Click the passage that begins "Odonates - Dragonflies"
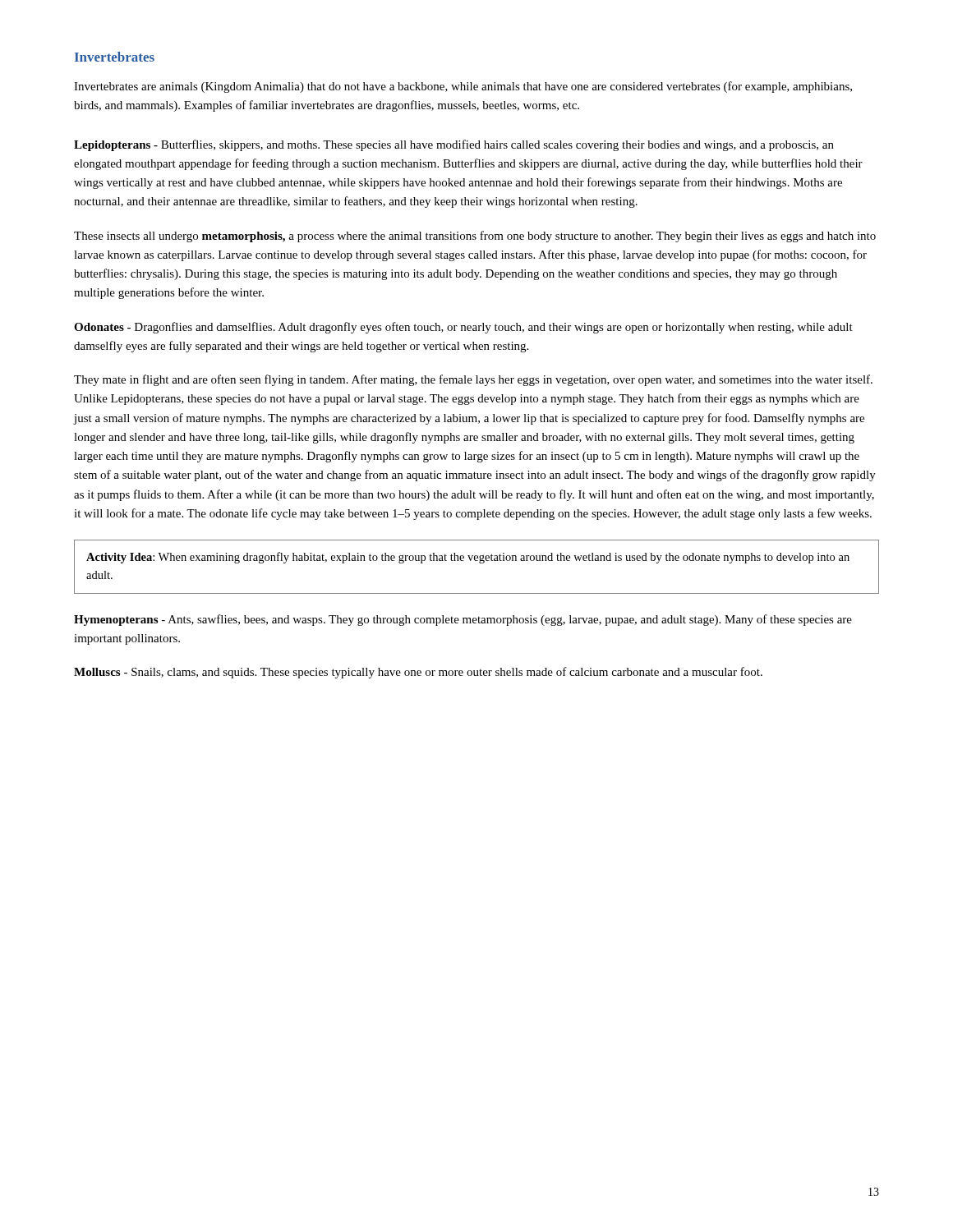 [463, 336]
